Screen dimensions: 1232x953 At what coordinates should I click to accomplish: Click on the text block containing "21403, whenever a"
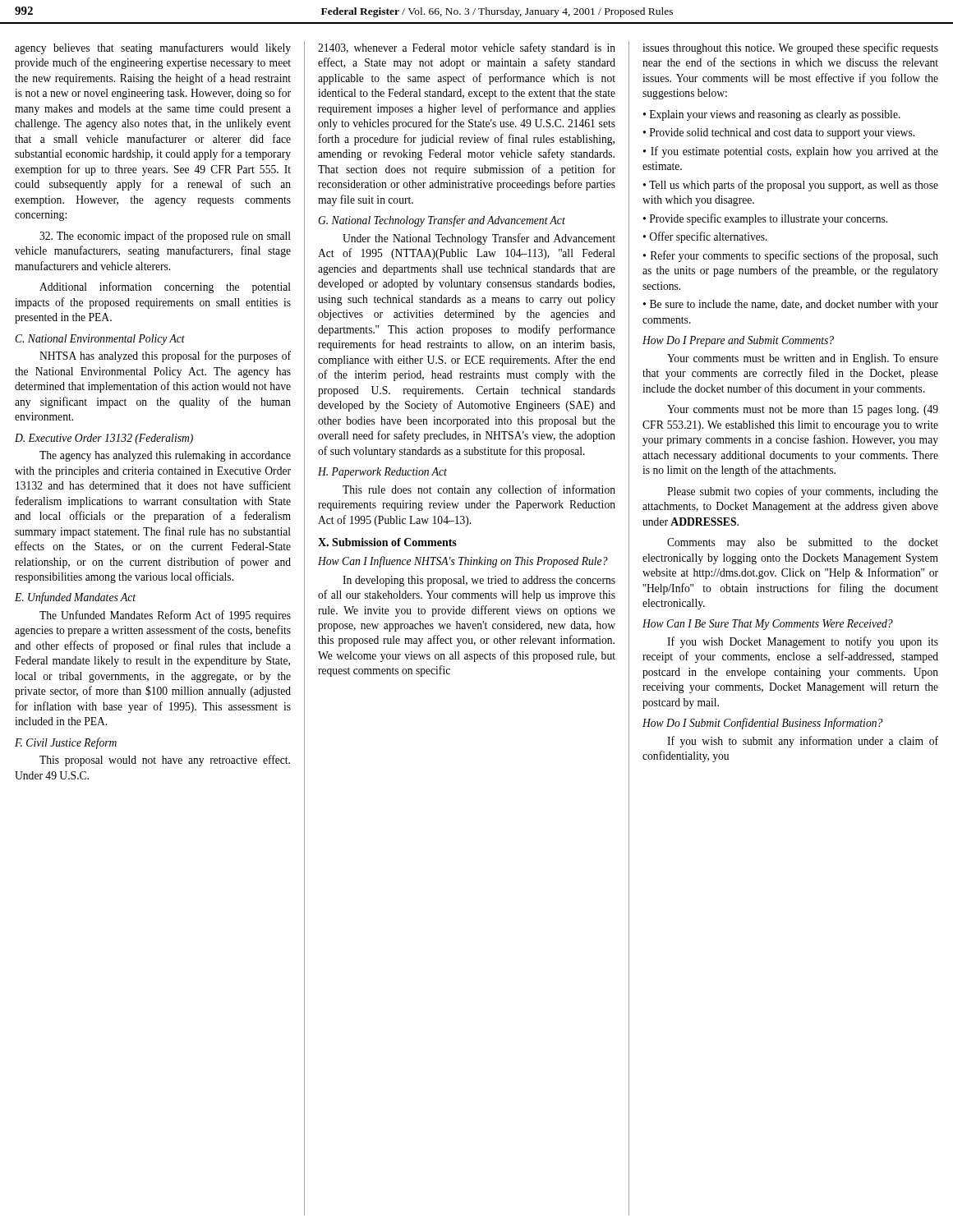pos(467,125)
